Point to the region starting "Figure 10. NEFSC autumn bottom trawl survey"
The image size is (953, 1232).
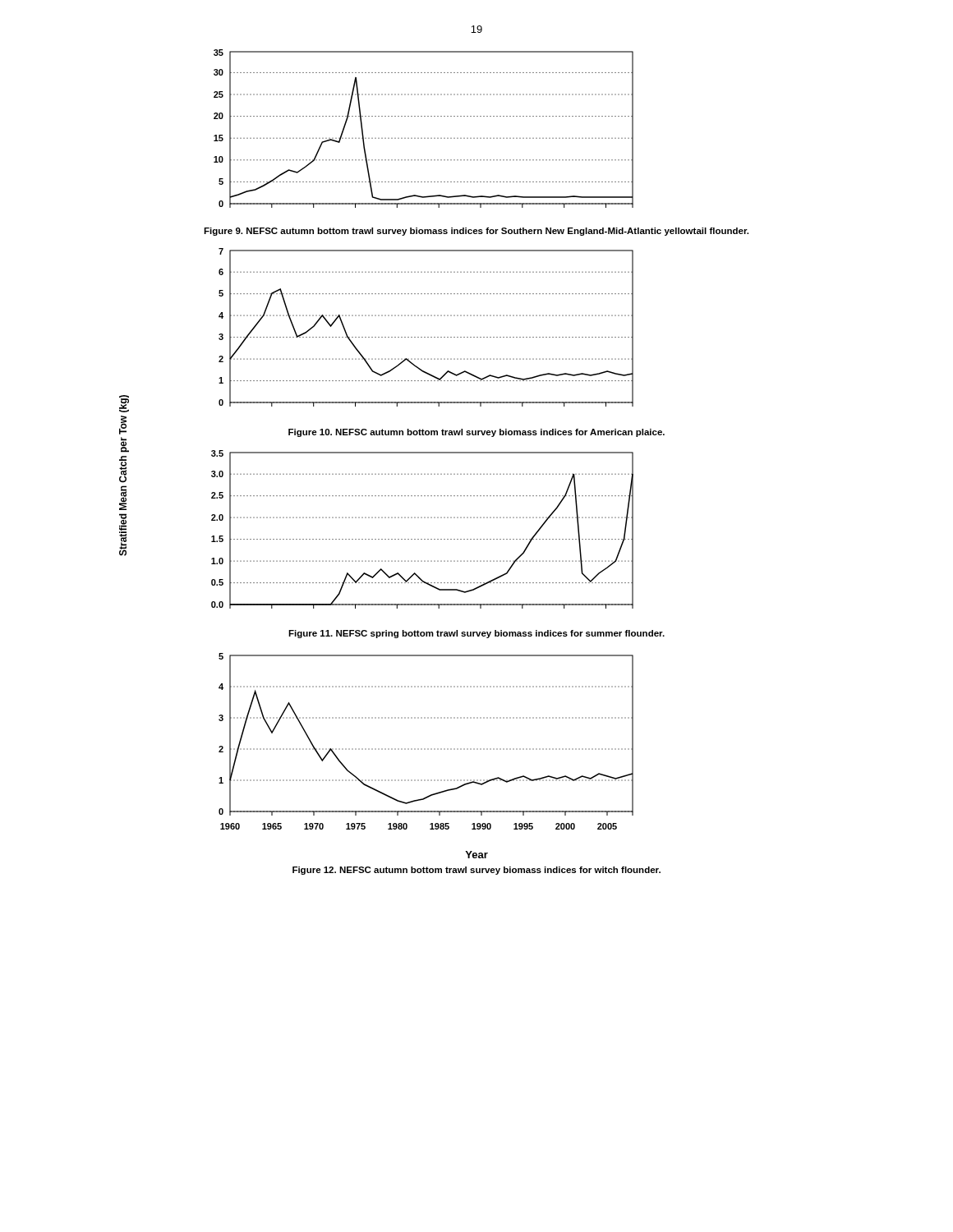[x=476, y=432]
